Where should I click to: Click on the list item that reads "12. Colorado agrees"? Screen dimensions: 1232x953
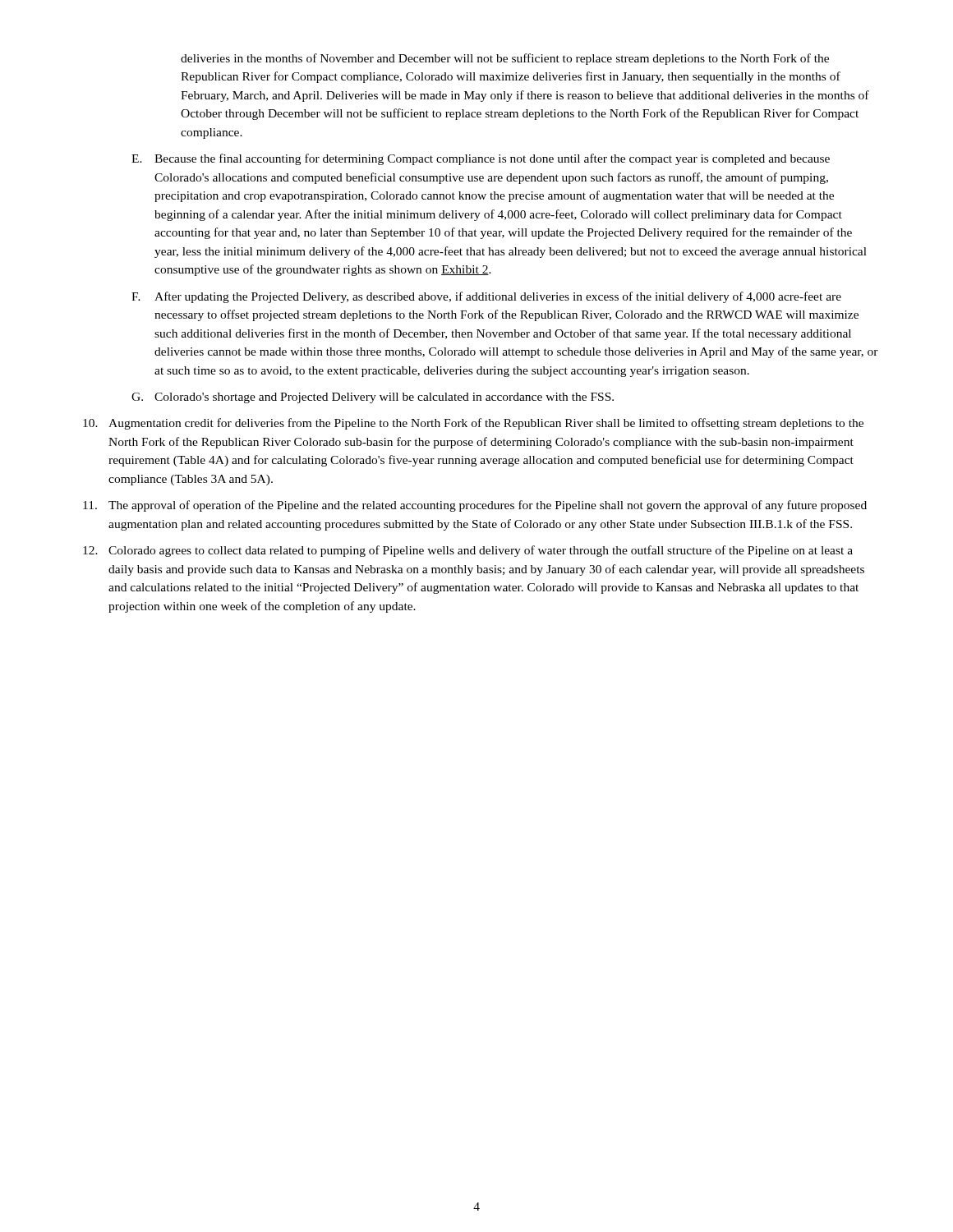coord(481,578)
